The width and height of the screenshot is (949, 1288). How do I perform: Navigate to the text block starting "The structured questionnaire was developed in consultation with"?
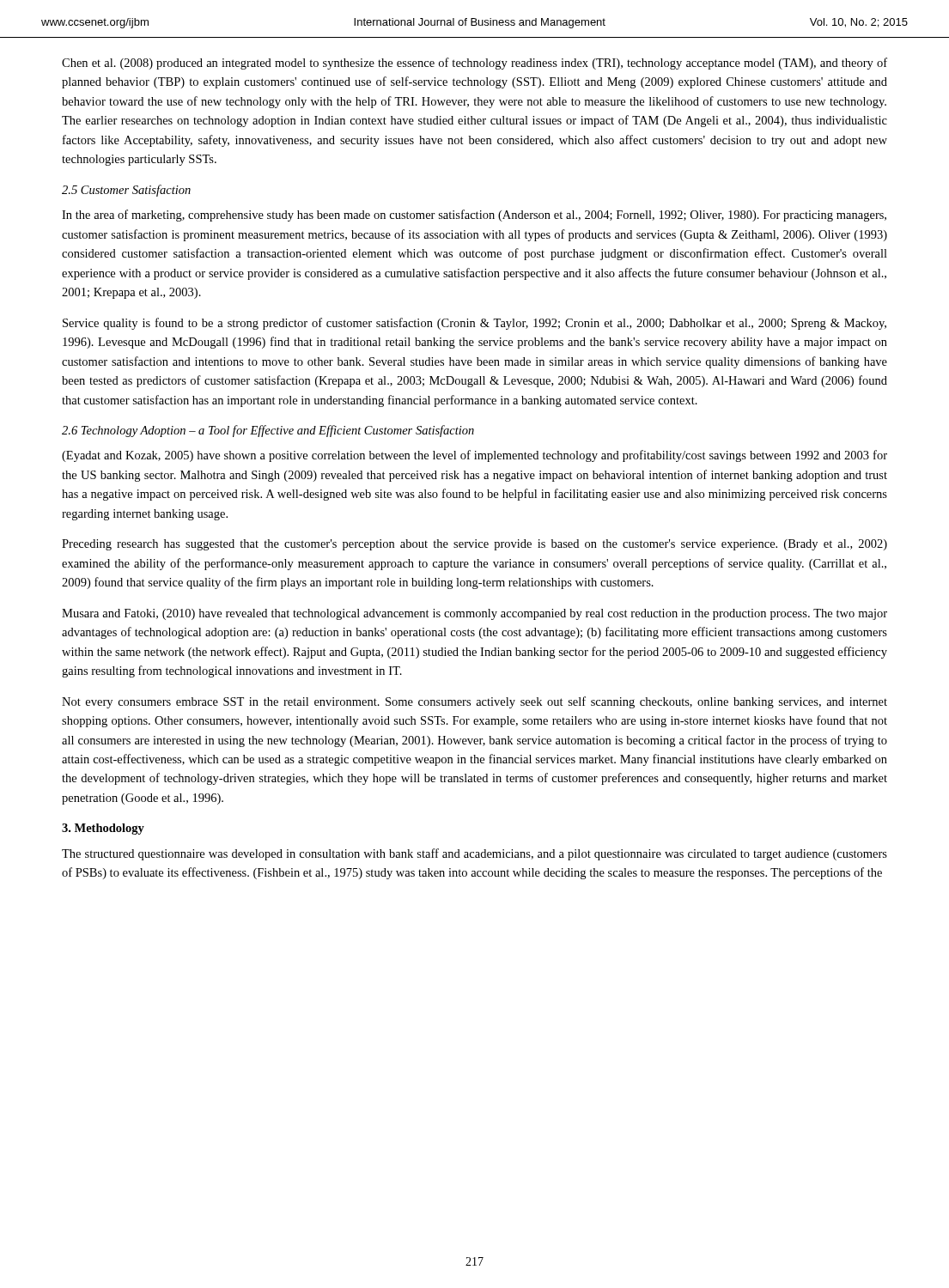(x=474, y=863)
